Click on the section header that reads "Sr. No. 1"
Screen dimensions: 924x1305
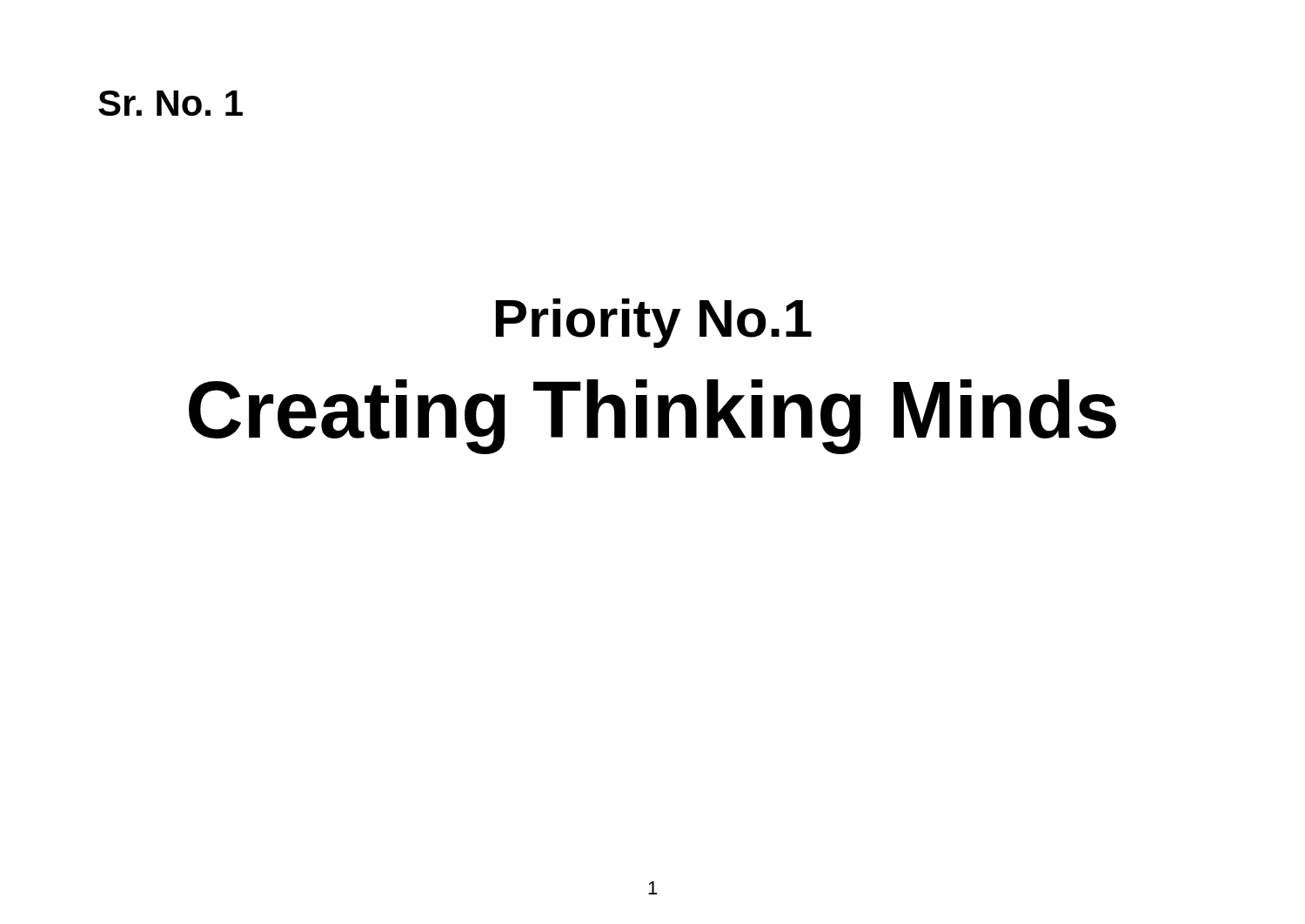(171, 103)
